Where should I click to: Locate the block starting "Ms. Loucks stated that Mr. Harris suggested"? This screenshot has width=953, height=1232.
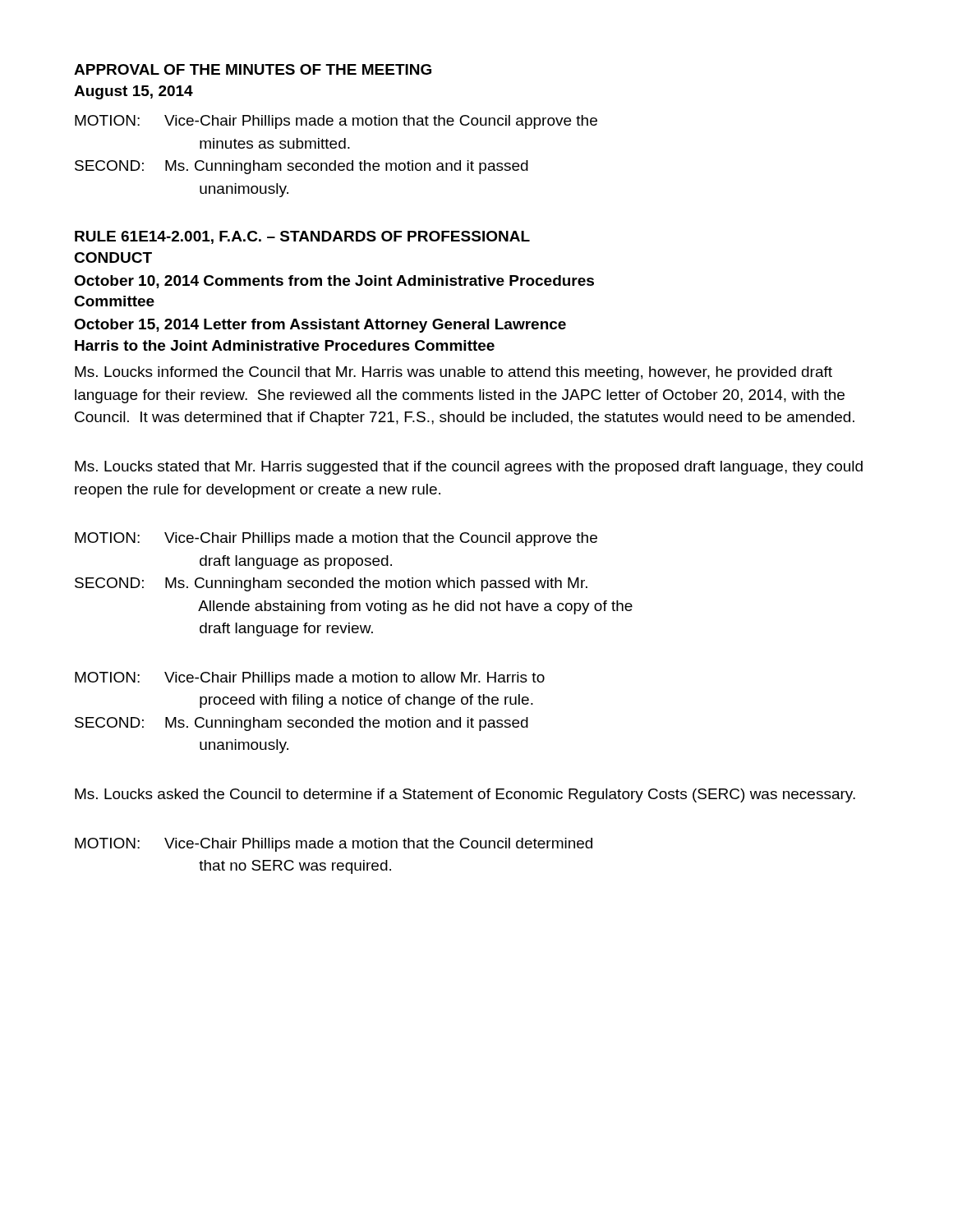click(469, 477)
